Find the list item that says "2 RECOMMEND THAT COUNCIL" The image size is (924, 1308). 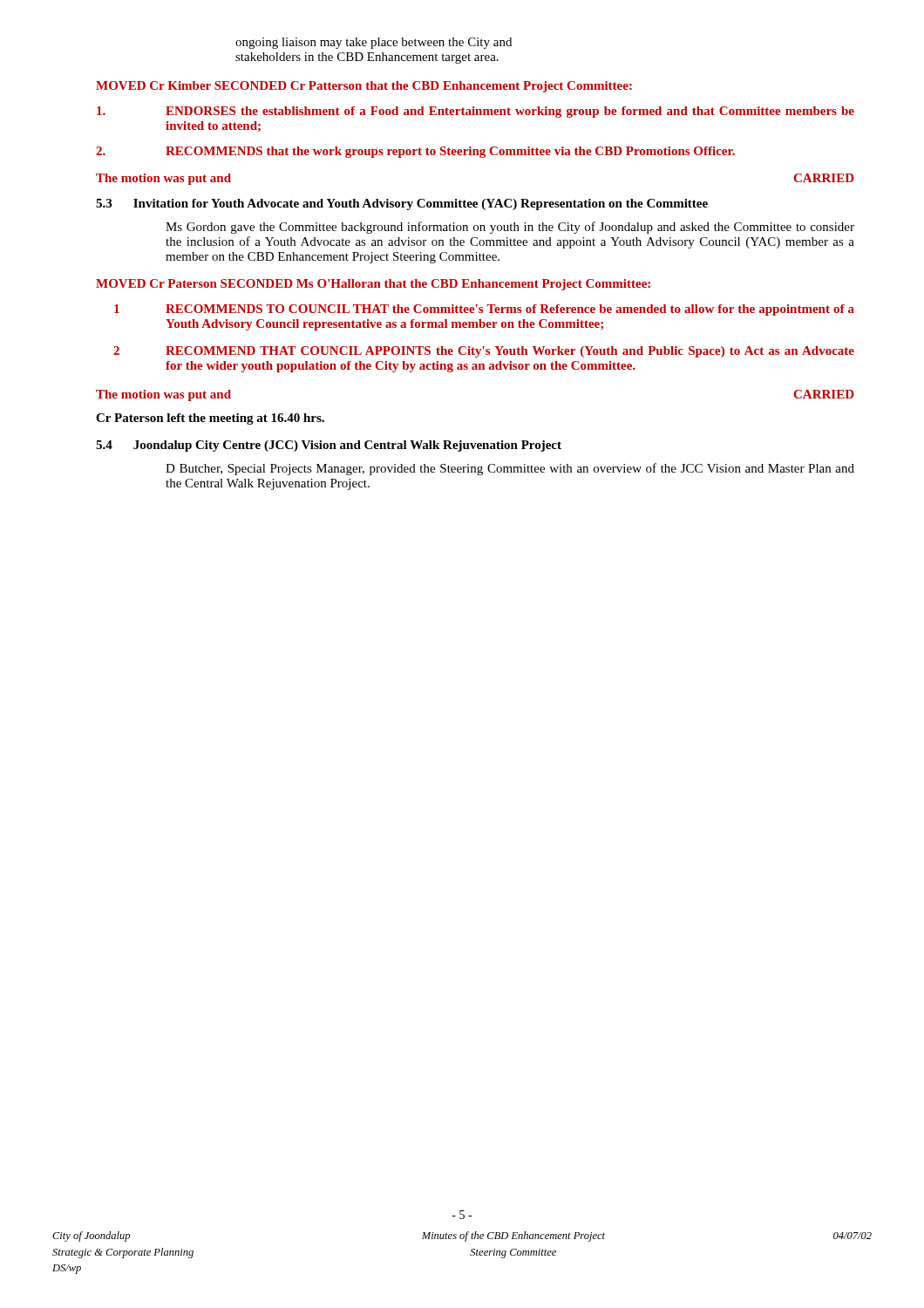475,358
